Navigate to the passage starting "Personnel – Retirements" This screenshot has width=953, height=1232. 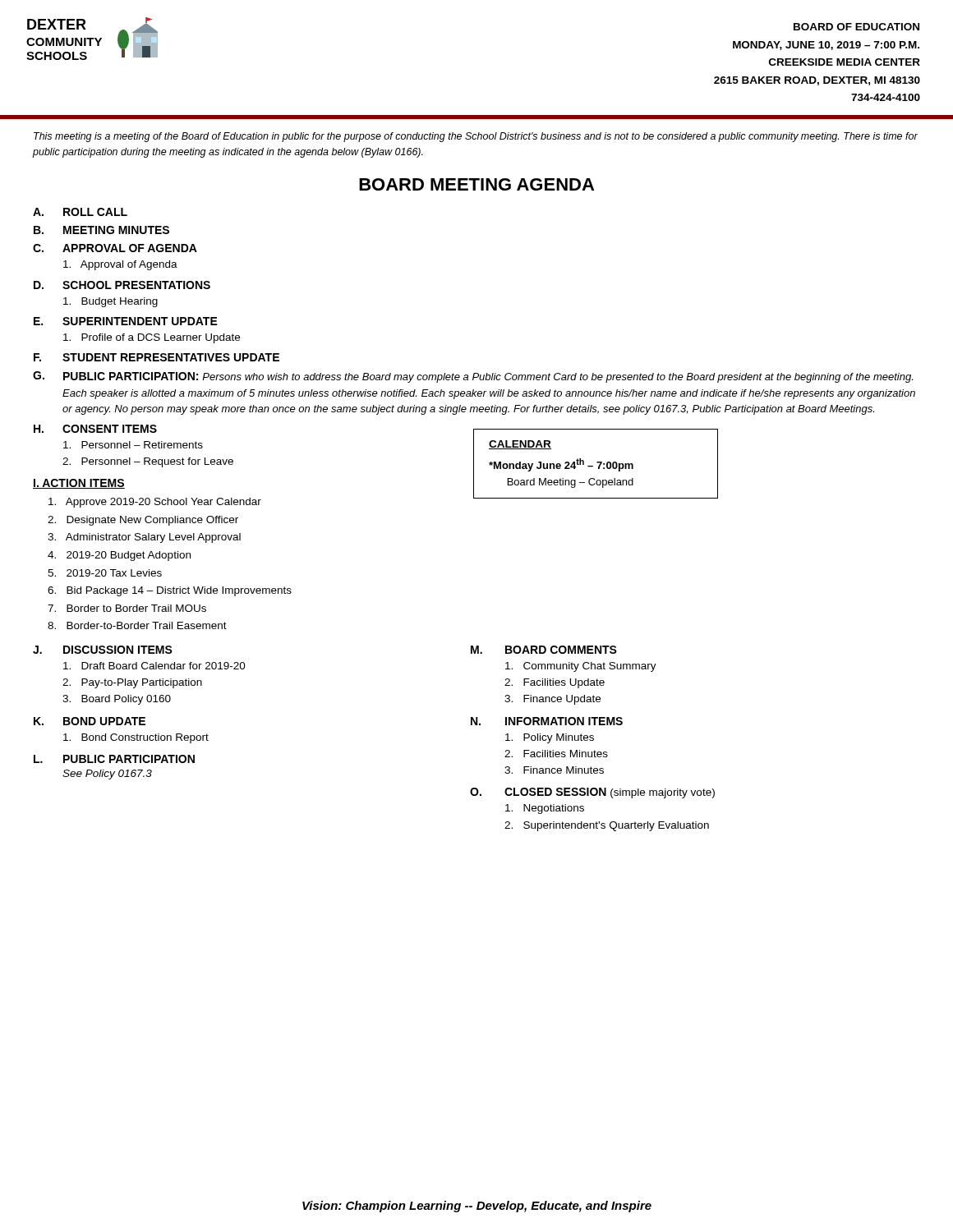(133, 445)
